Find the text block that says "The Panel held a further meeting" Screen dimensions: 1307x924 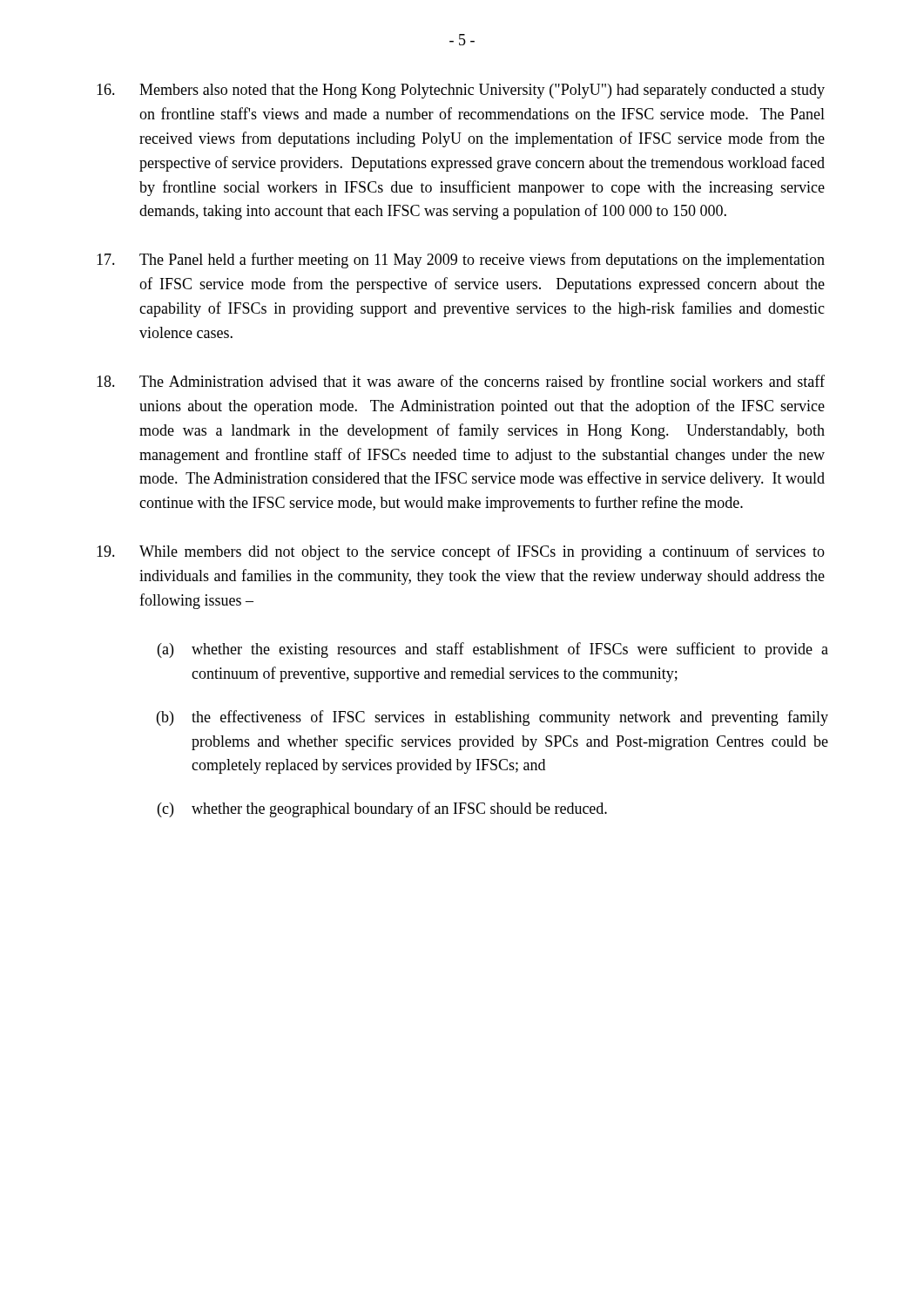point(460,297)
